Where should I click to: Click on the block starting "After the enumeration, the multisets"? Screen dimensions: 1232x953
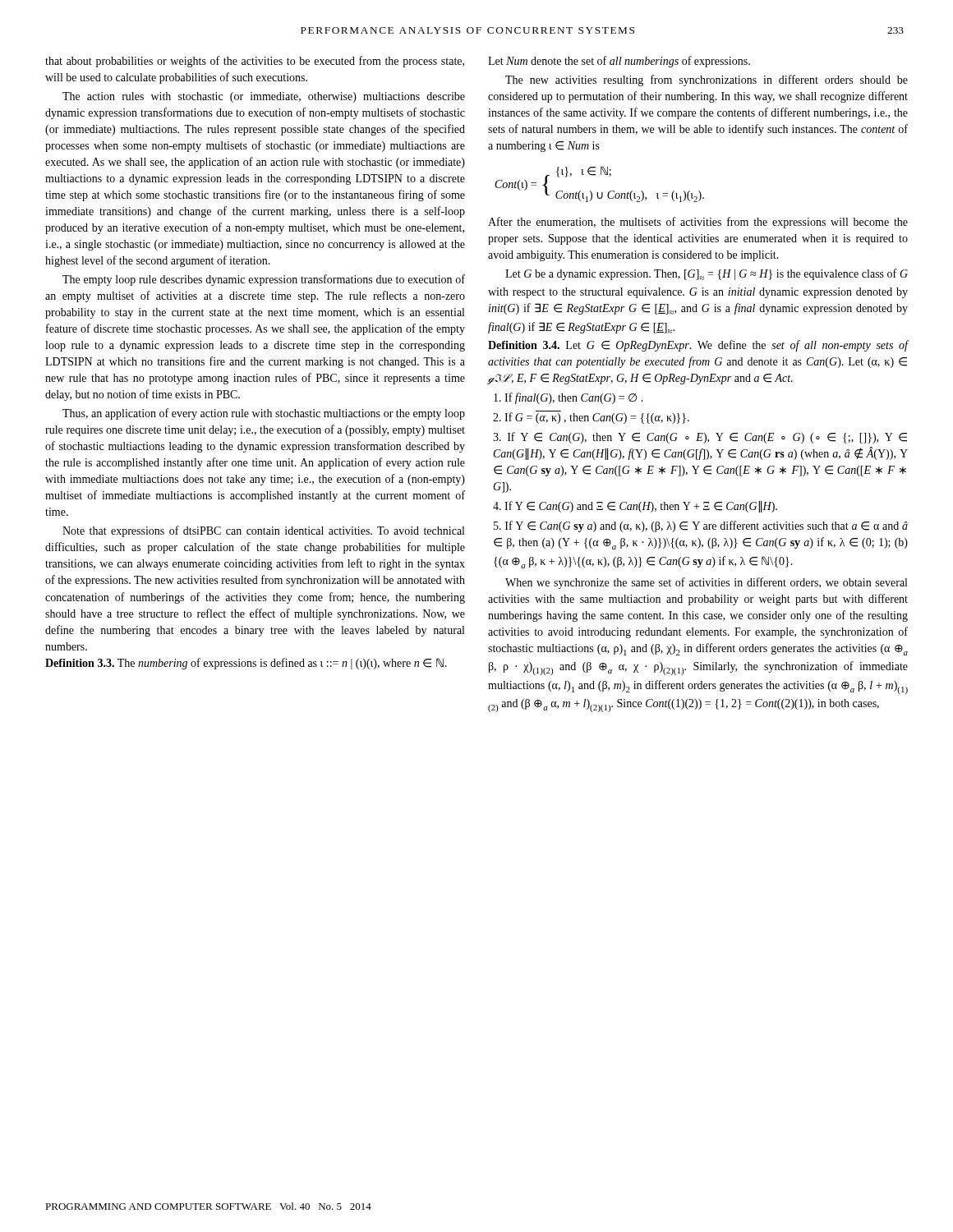698,276
